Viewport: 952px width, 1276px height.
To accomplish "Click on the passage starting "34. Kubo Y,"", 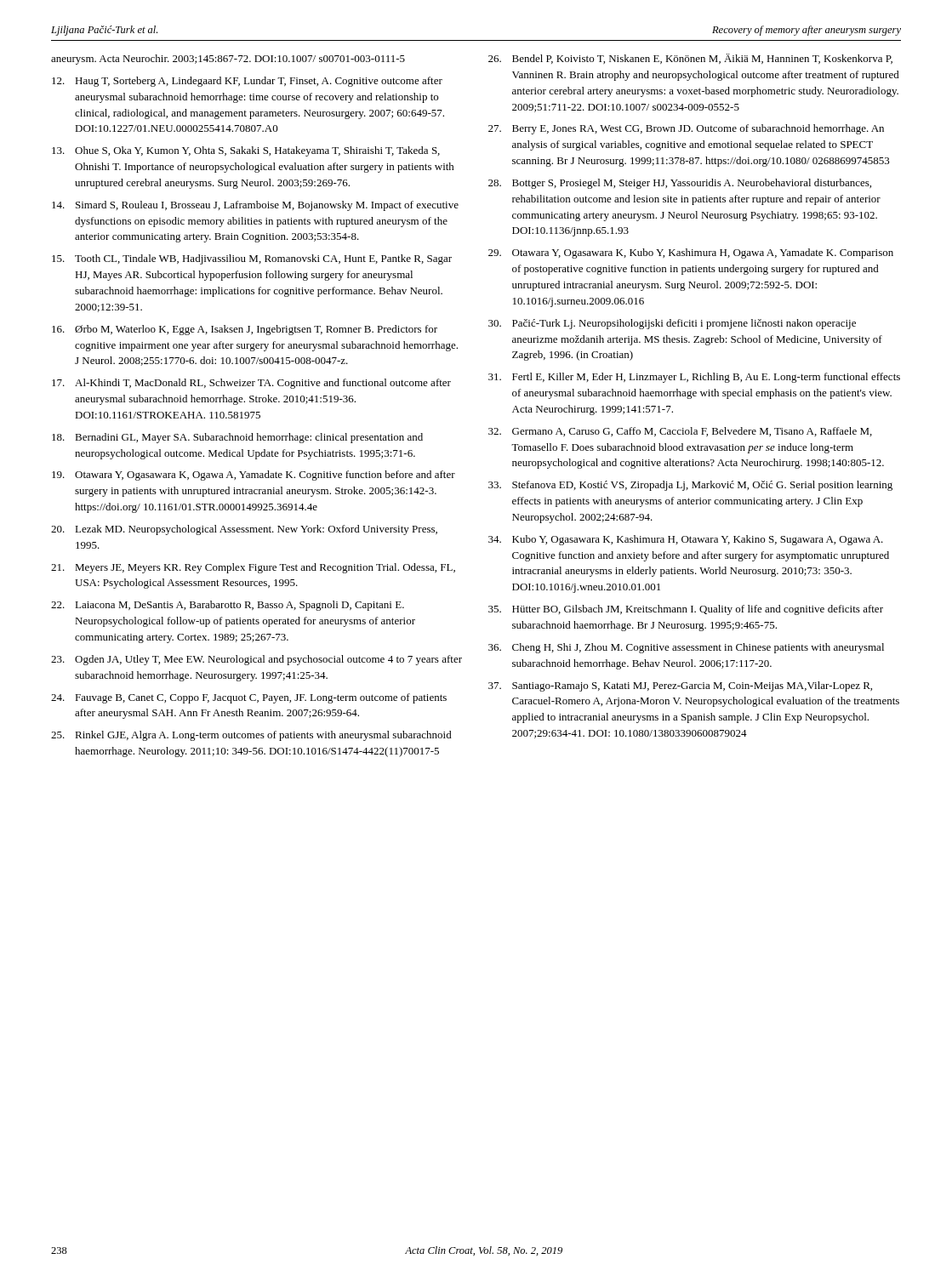I will click(x=694, y=564).
